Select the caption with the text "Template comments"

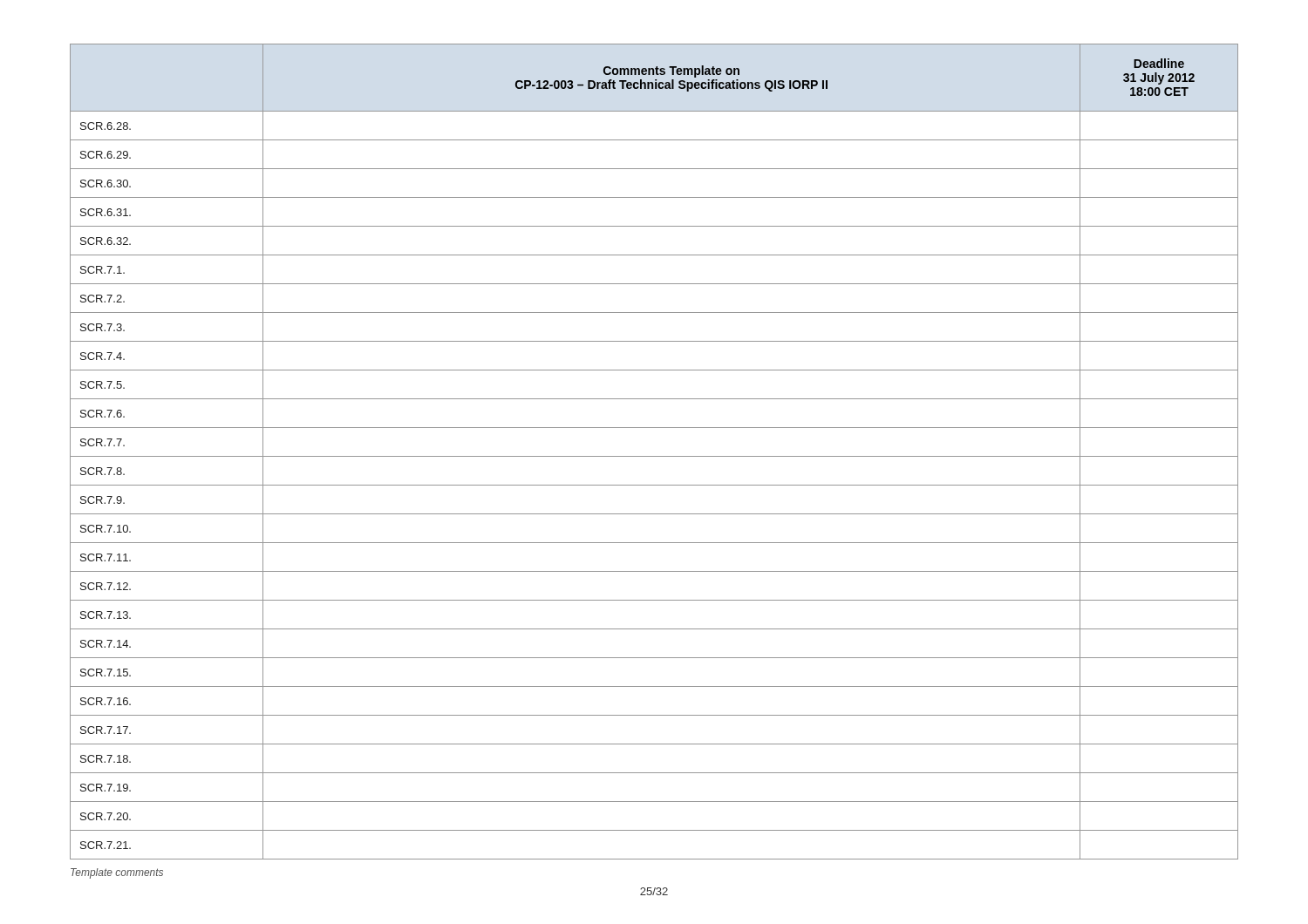(117, 873)
